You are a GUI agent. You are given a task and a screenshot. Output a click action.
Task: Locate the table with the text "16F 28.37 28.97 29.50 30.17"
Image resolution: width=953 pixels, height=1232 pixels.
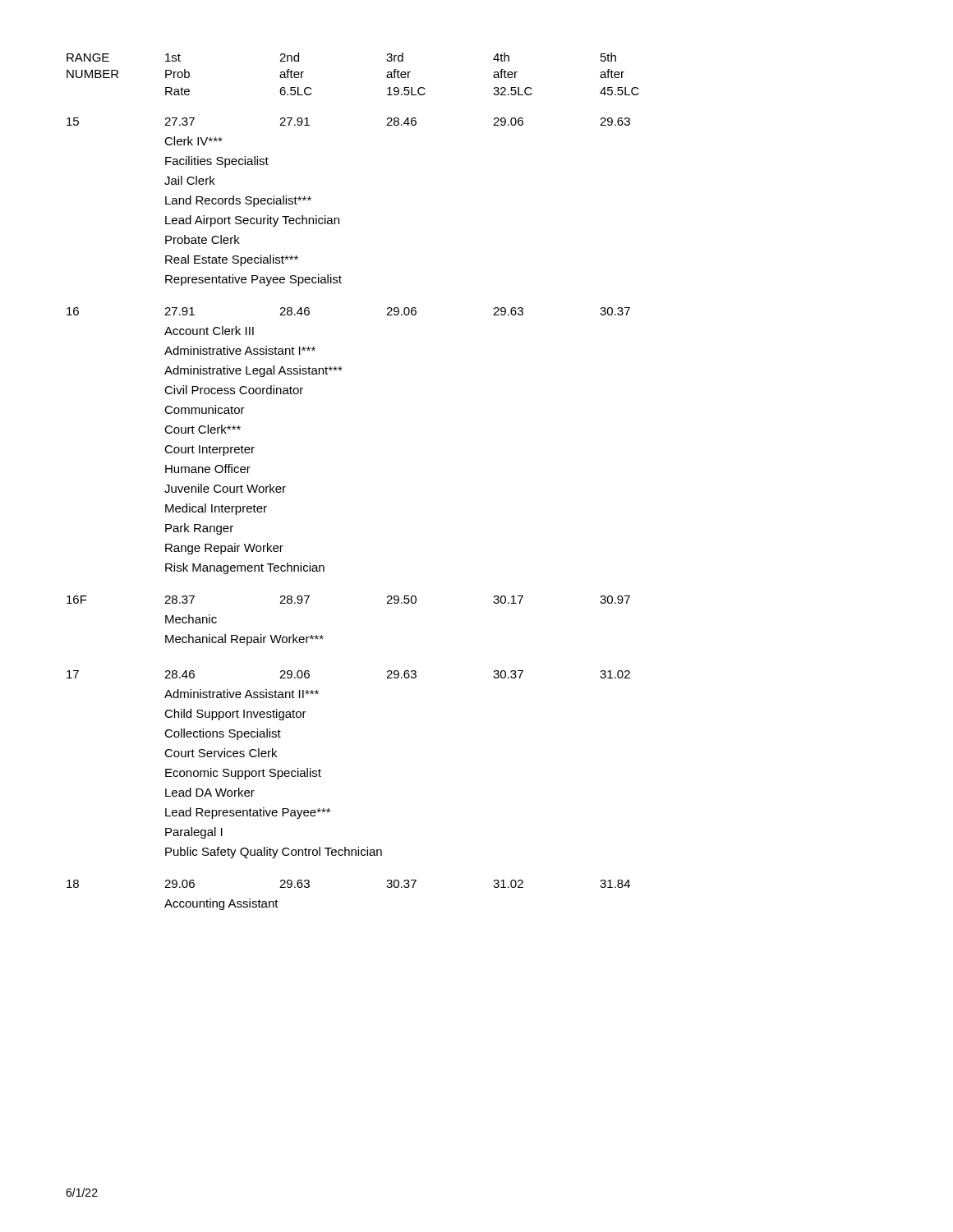(x=476, y=599)
